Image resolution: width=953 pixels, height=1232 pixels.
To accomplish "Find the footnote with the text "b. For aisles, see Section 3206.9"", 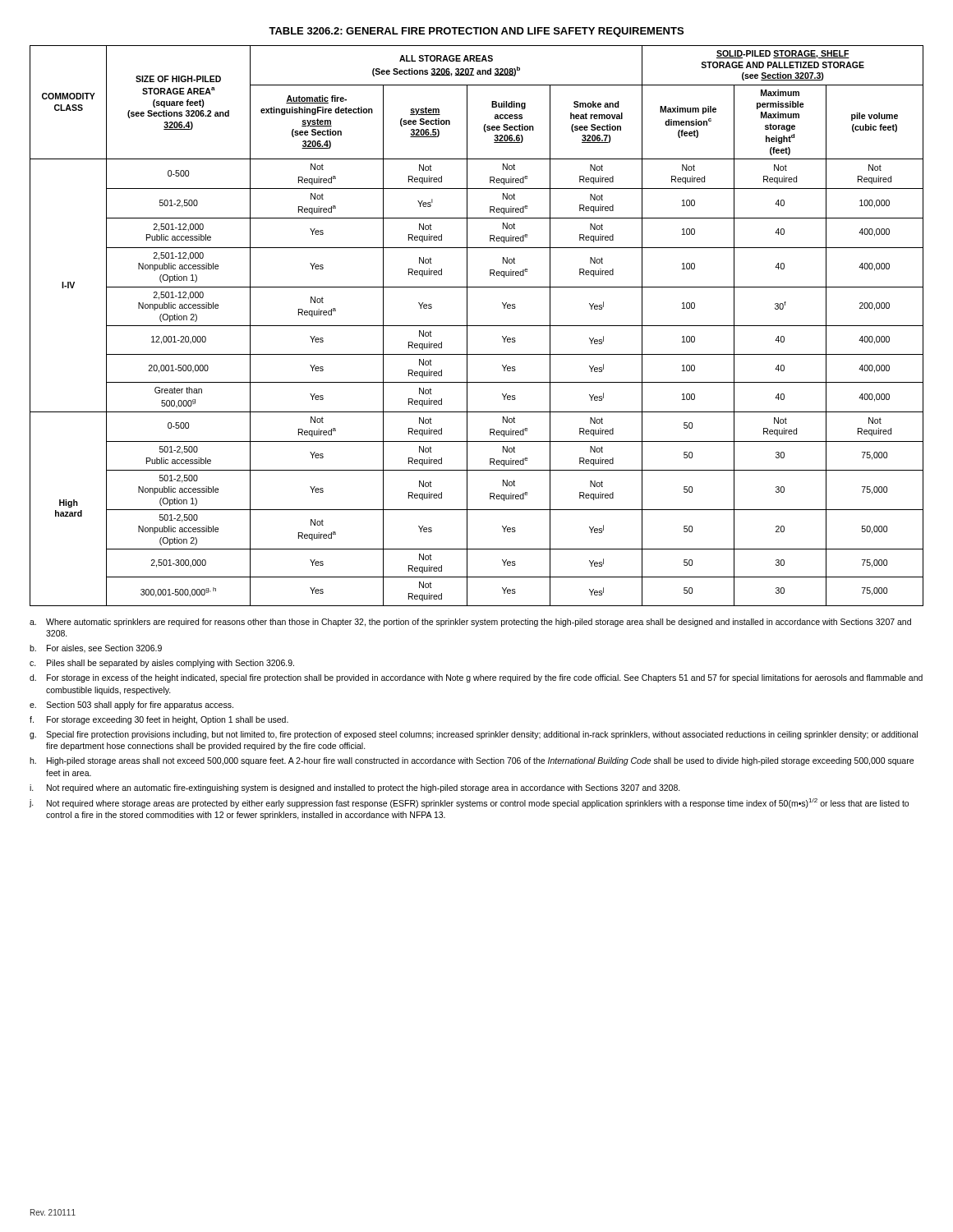I will click(x=96, y=649).
